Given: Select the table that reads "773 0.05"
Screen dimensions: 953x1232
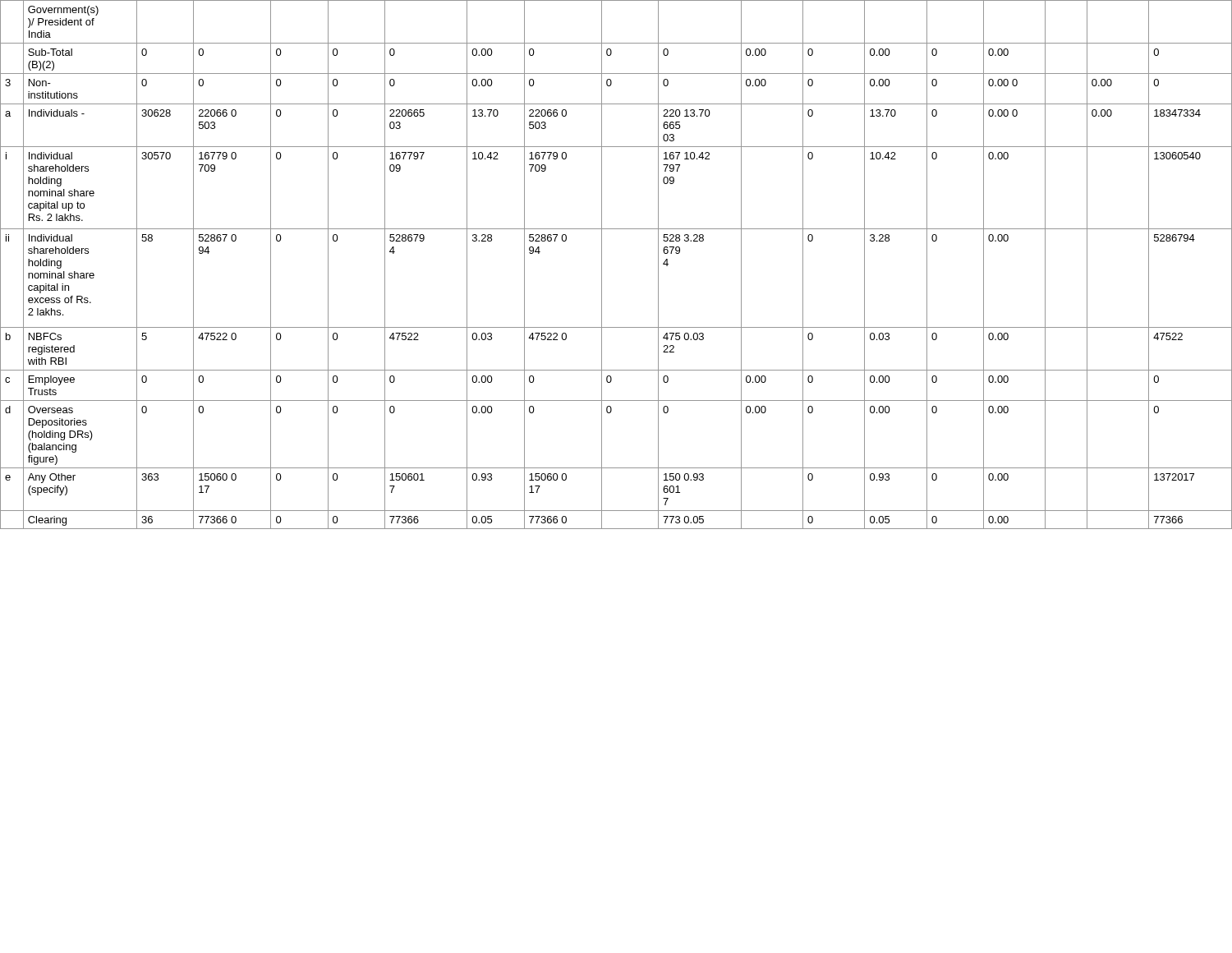Looking at the screenshot, I should (x=616, y=265).
